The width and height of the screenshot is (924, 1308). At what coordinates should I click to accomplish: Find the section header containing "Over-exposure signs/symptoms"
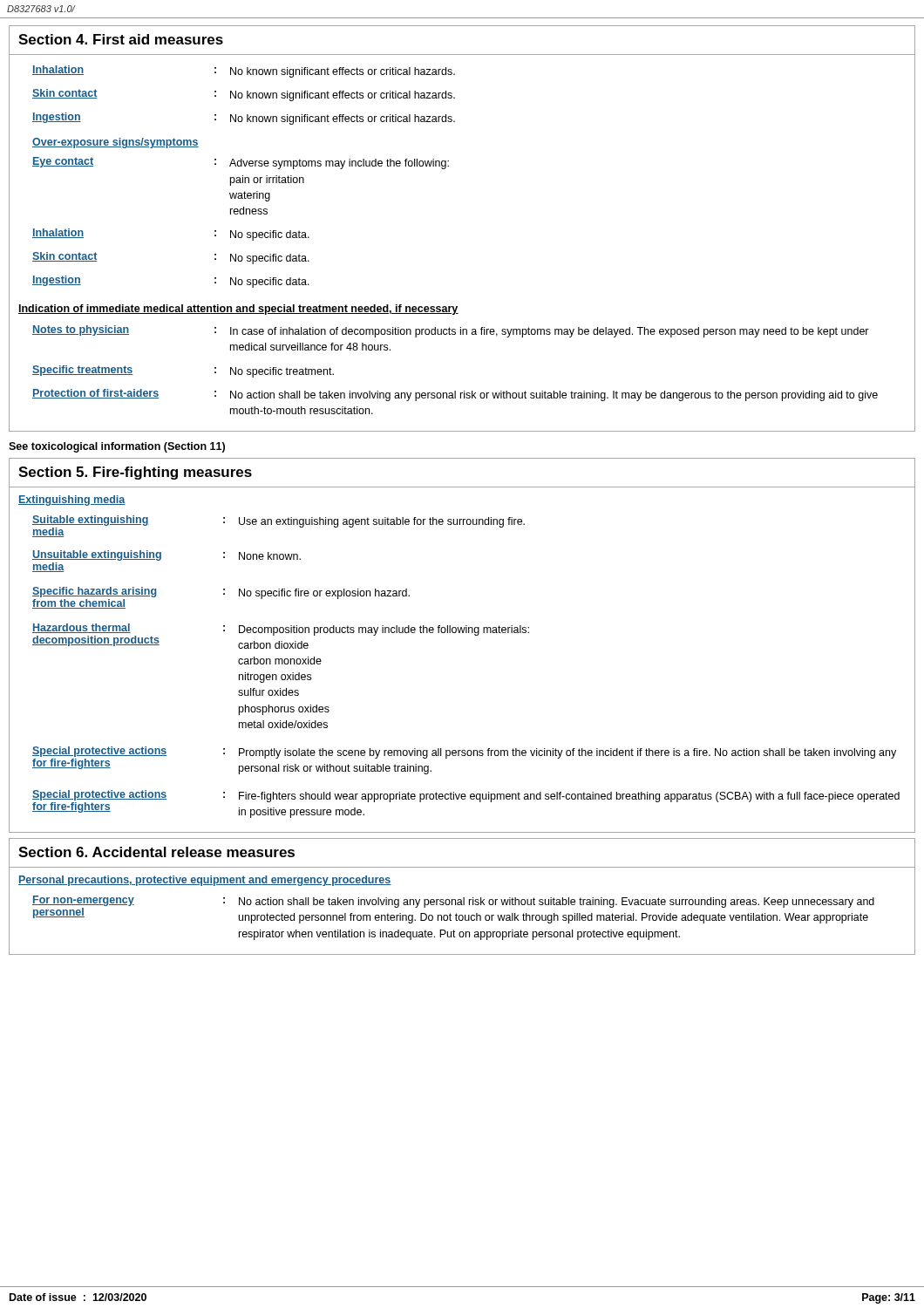(115, 142)
